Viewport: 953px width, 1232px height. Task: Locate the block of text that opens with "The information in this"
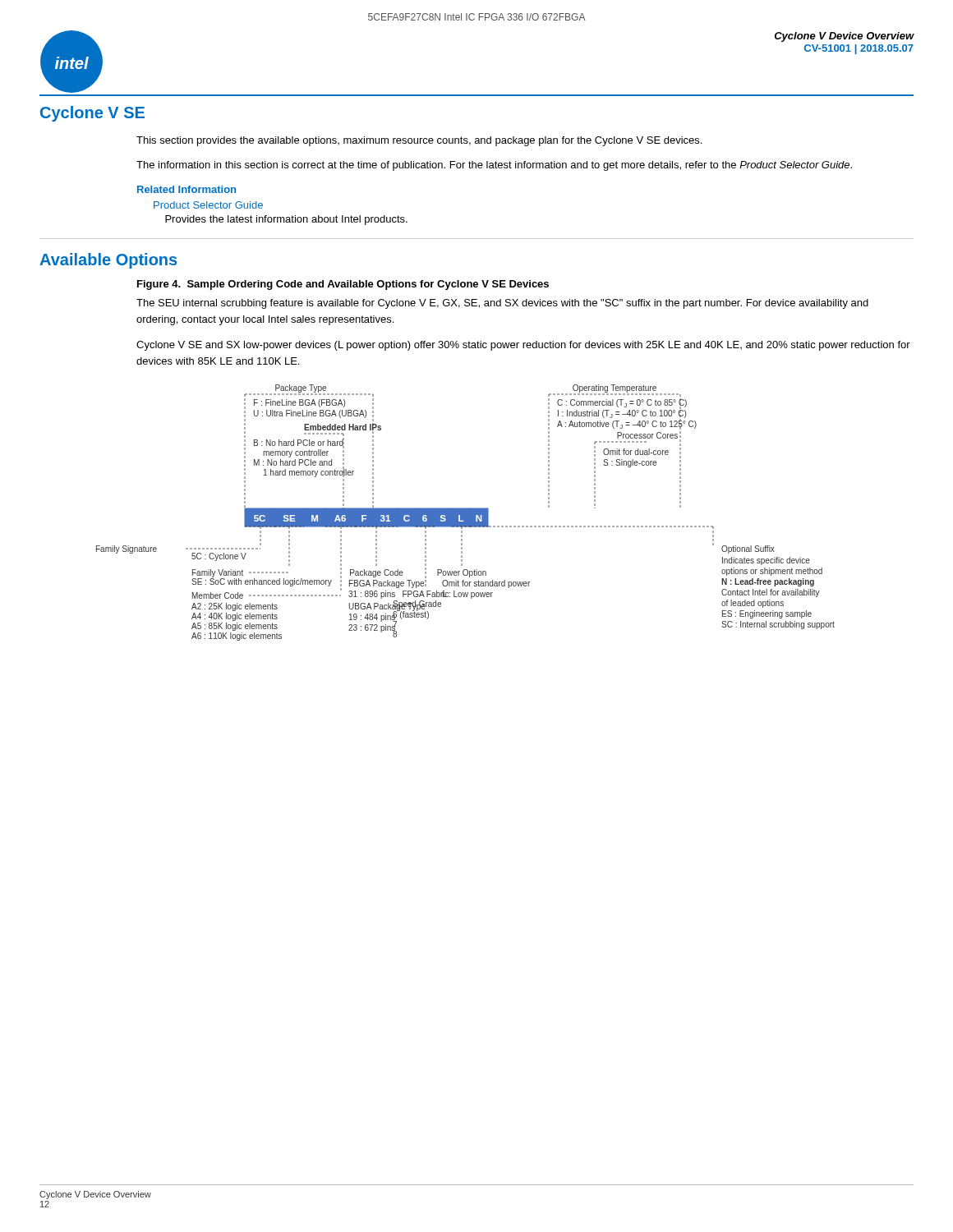tap(495, 165)
